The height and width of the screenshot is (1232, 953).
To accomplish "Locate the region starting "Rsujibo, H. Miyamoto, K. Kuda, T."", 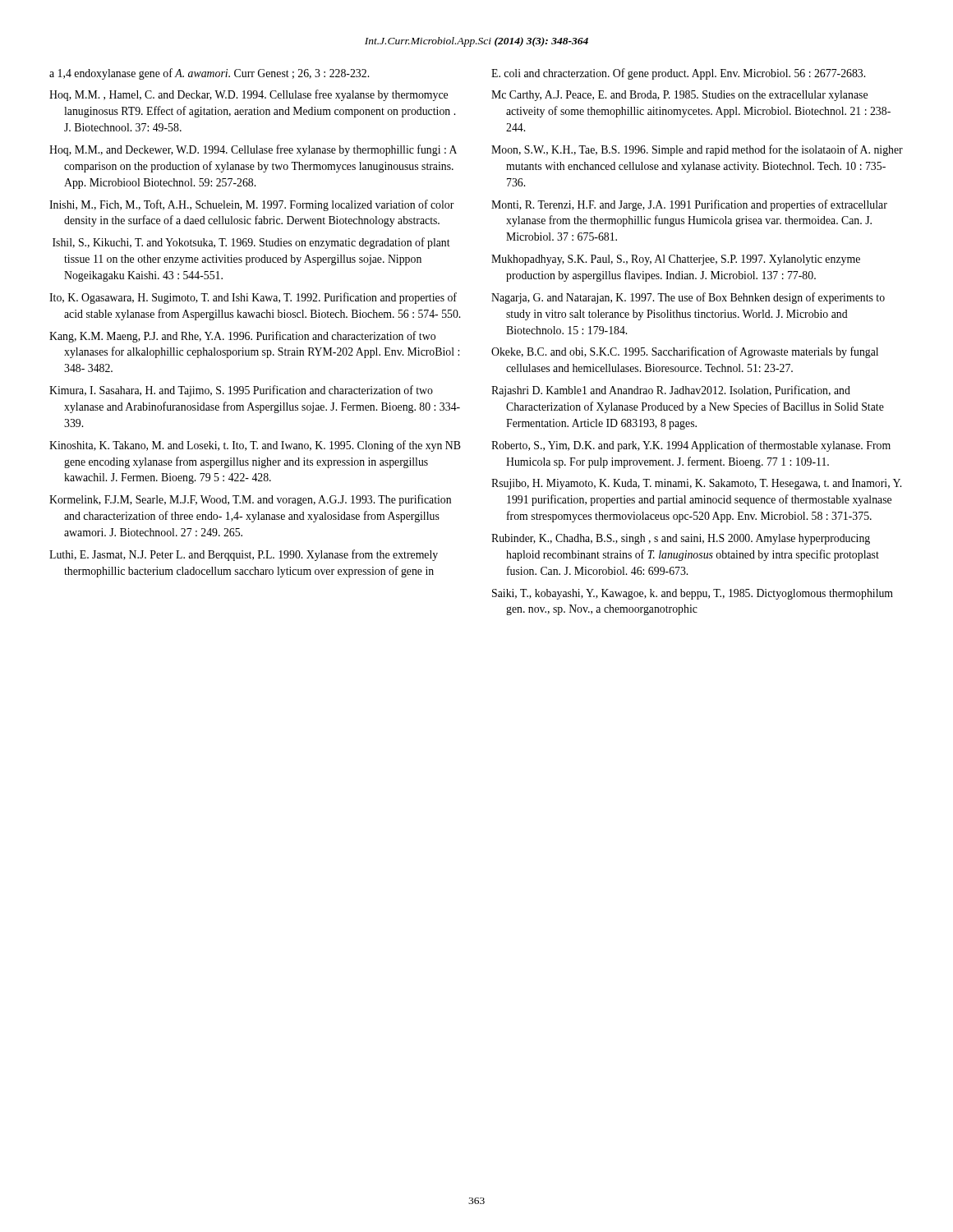I will point(697,500).
